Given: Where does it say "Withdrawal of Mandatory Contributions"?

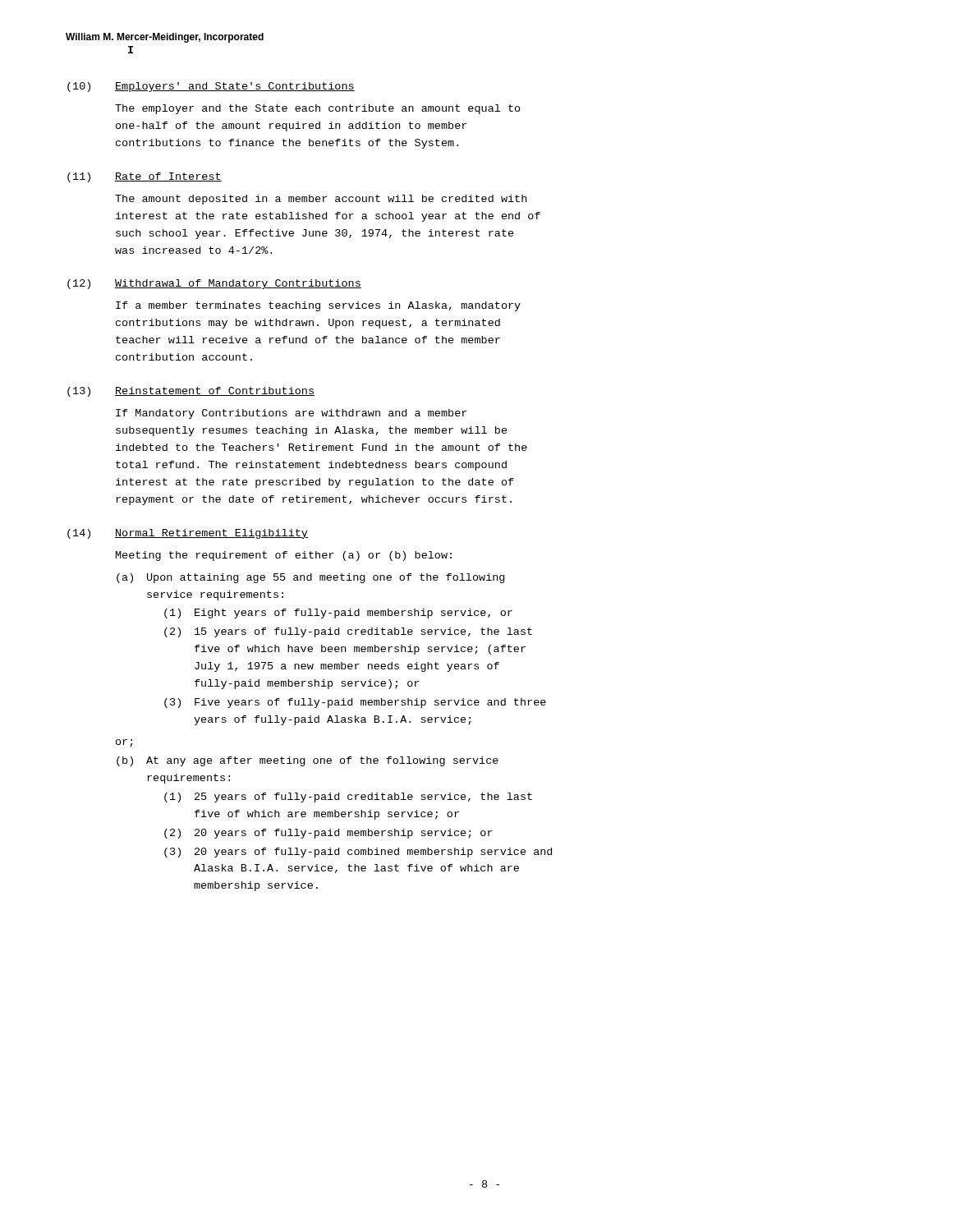Looking at the screenshot, I should click(x=238, y=284).
